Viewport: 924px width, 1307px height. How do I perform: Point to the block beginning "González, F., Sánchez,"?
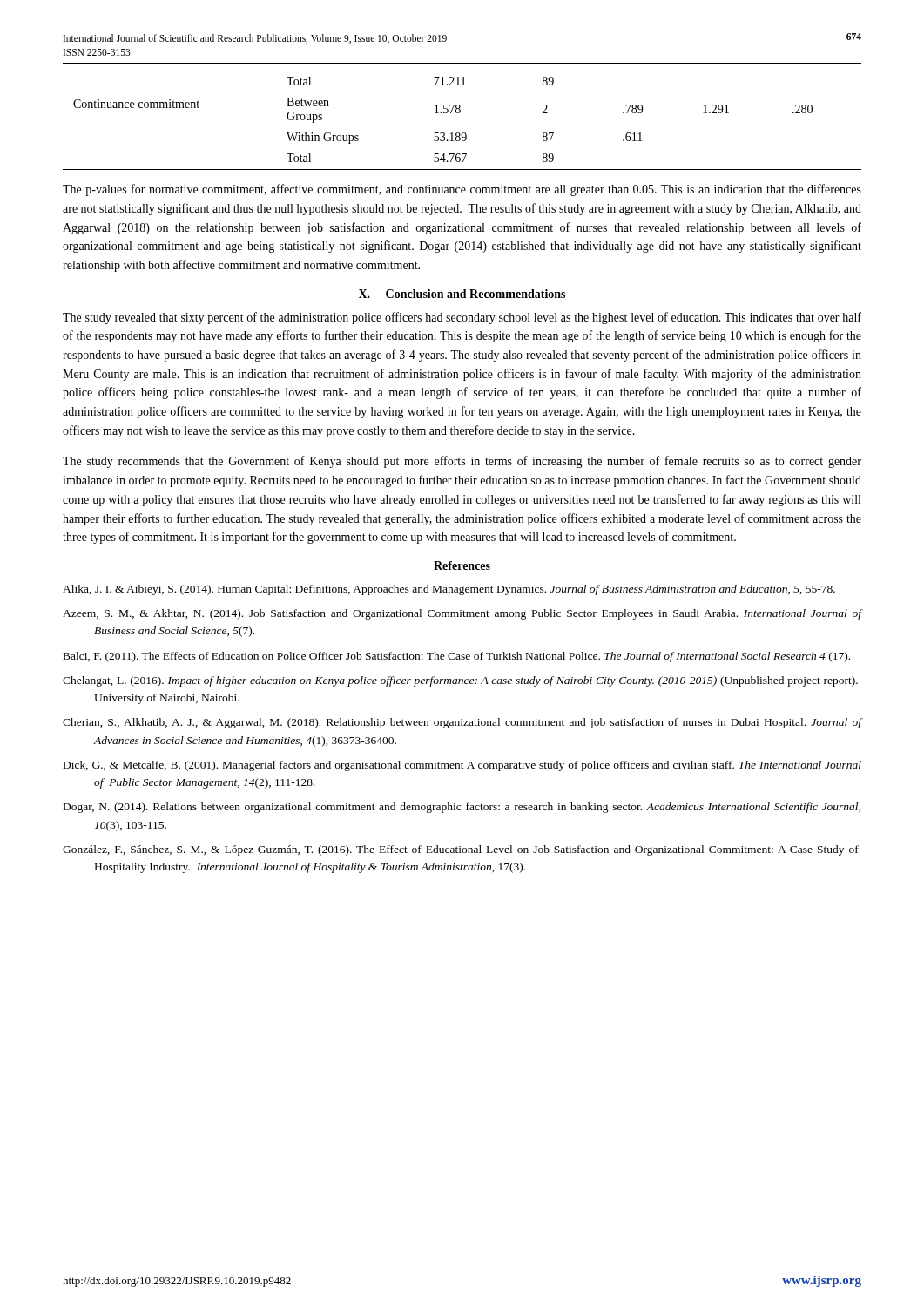(462, 858)
